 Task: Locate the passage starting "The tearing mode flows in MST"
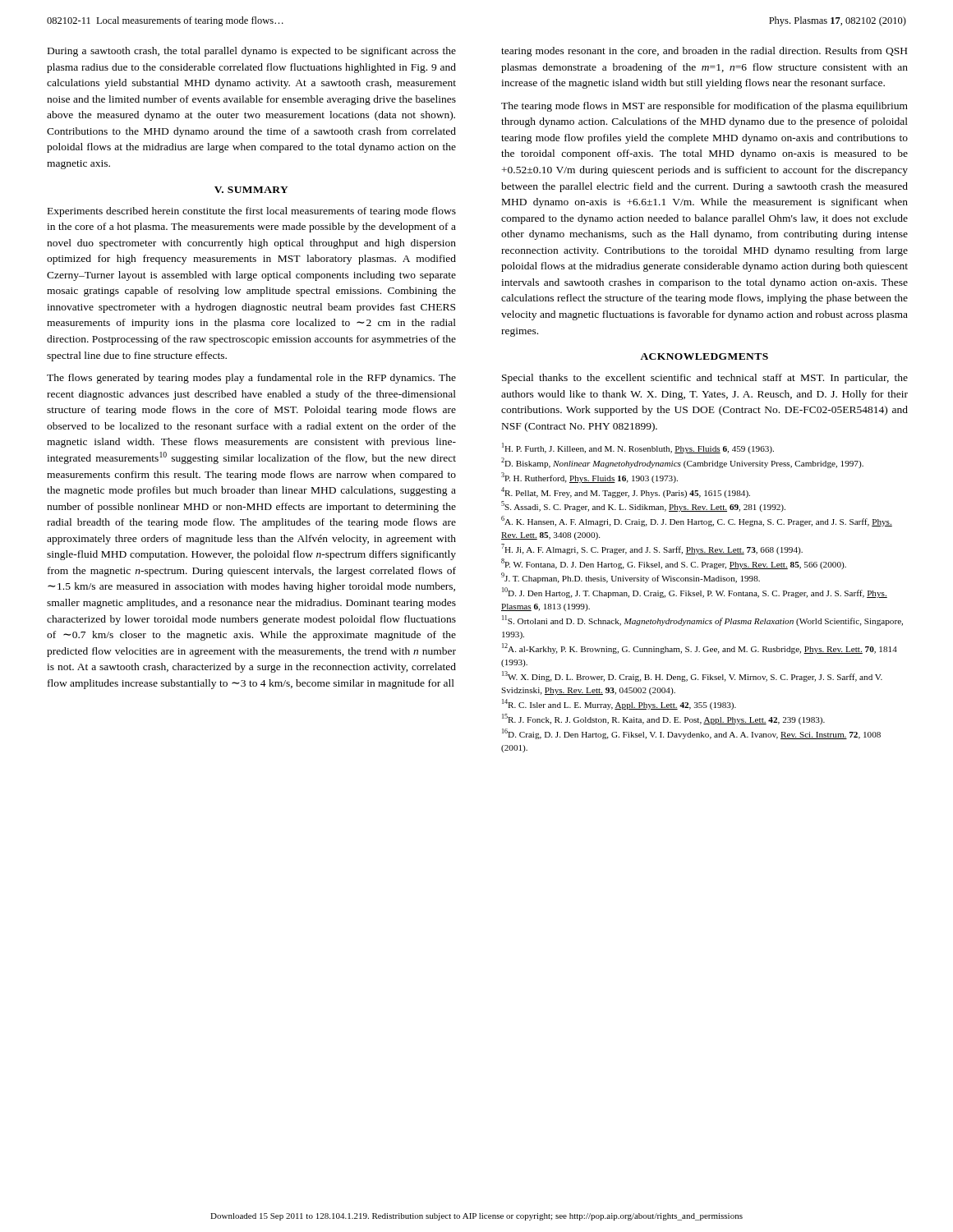coord(705,218)
